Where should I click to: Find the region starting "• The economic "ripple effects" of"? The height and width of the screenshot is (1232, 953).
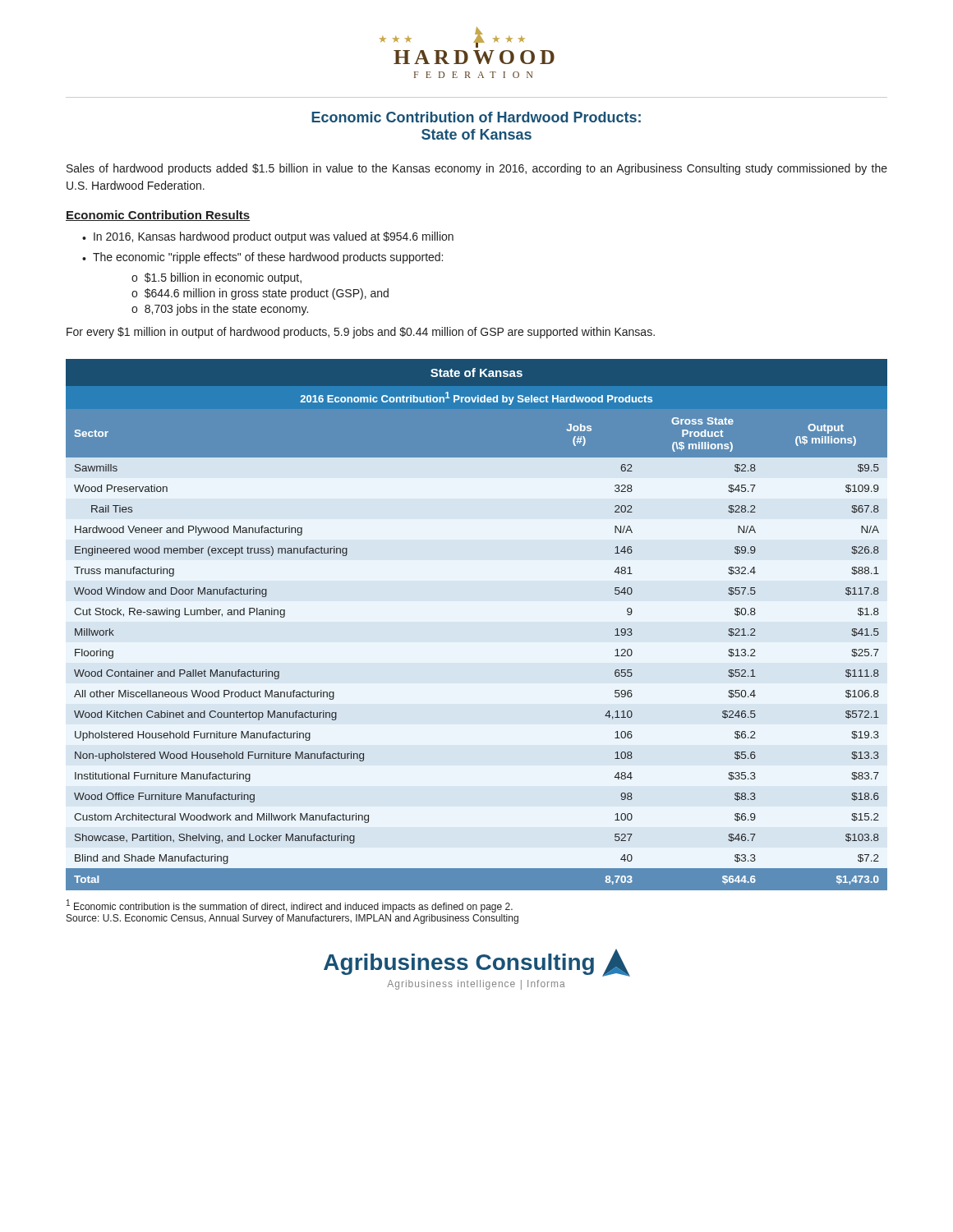coord(262,258)
